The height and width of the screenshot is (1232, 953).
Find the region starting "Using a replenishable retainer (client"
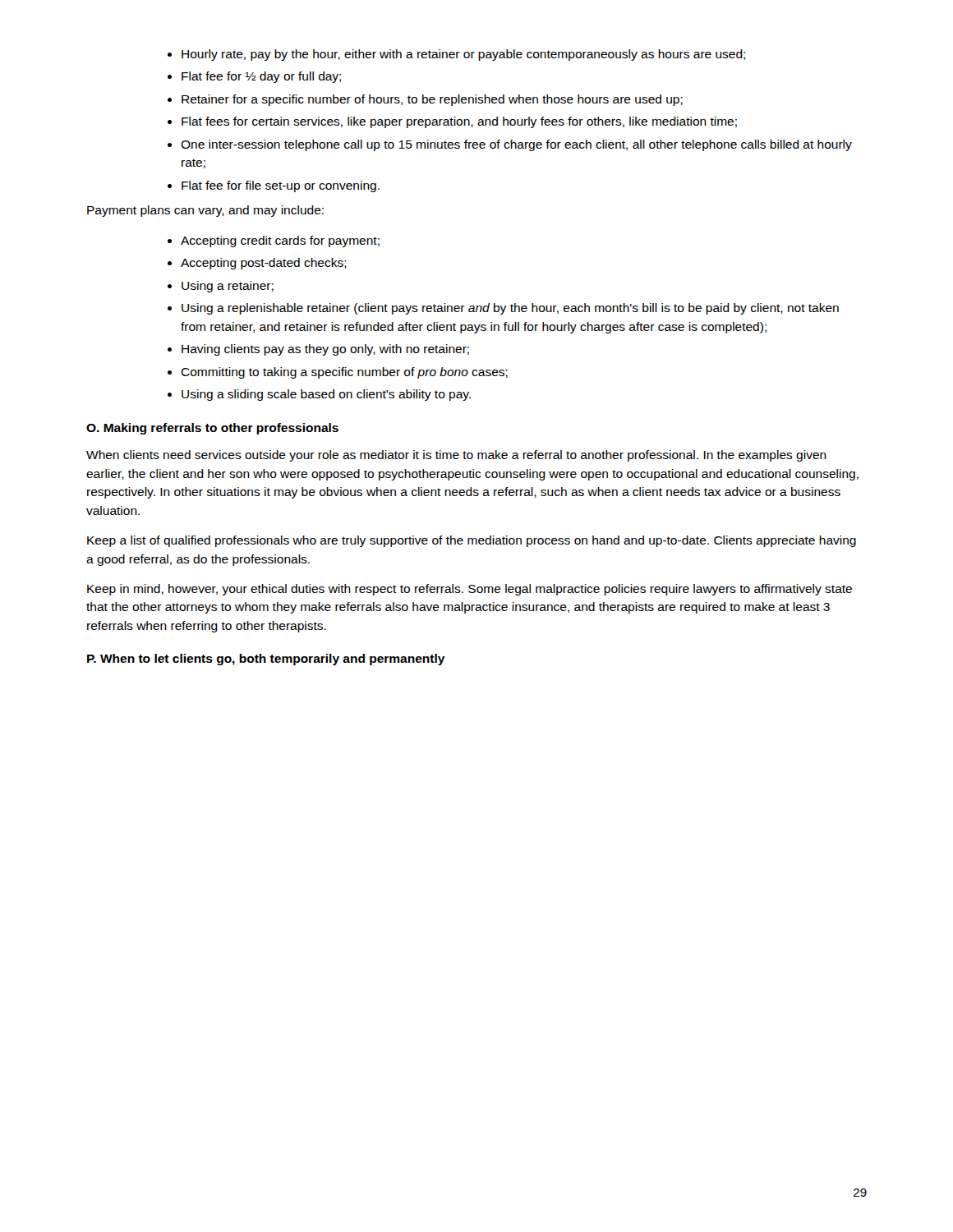510,317
